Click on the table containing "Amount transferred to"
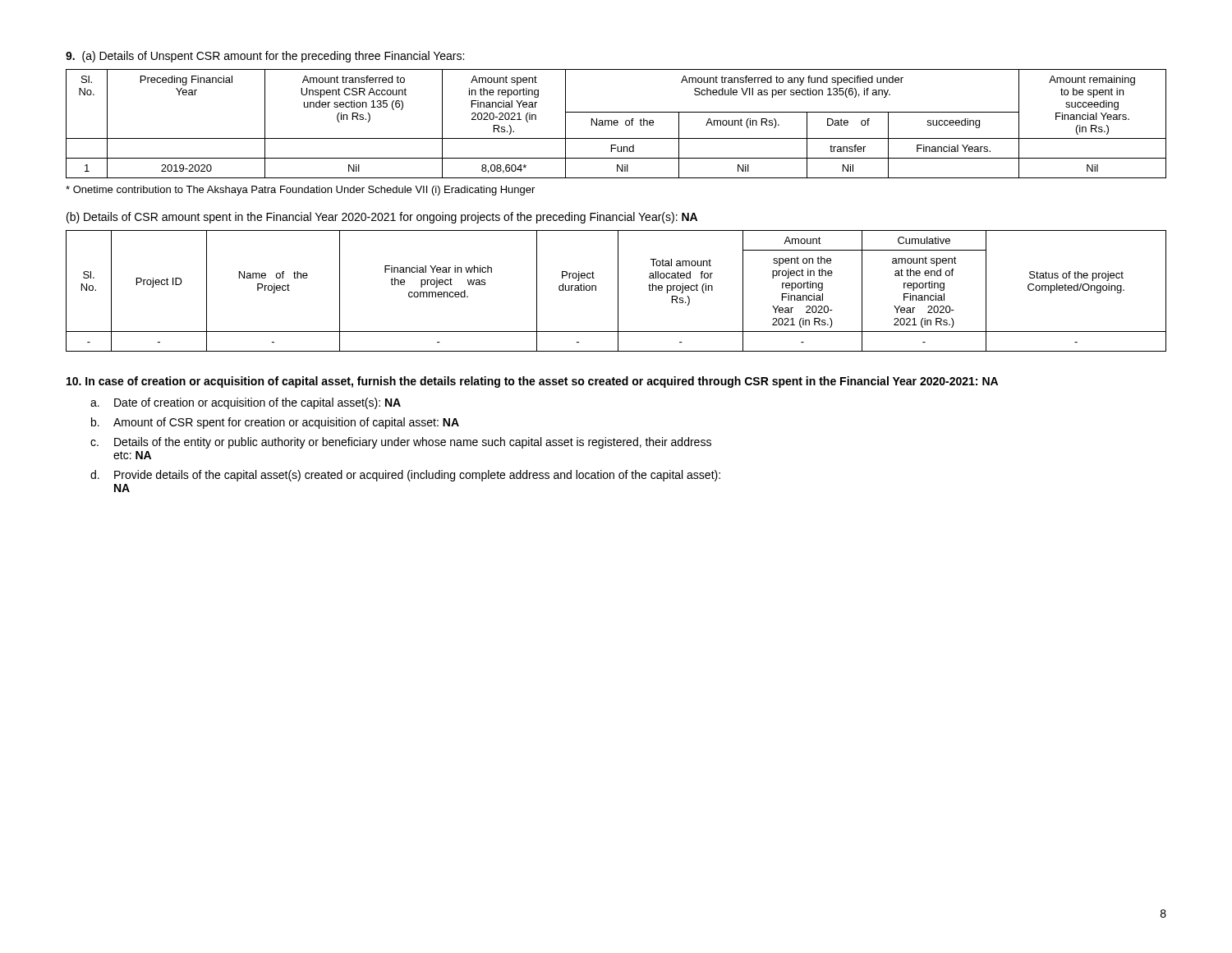The height and width of the screenshot is (953, 1232). (x=616, y=124)
